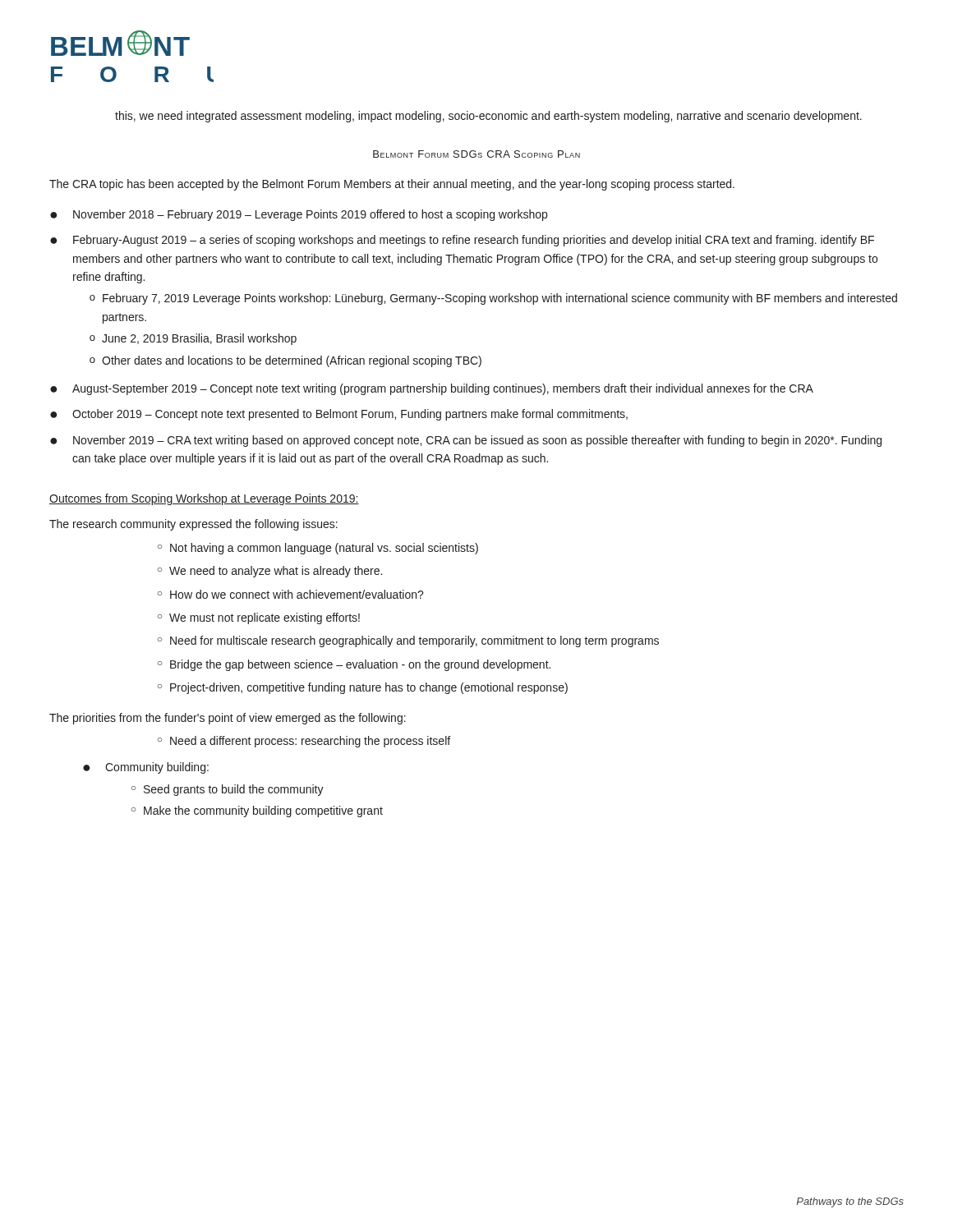Click on the text starting "● February-August 2019 –"
Image resolution: width=953 pixels, height=1232 pixels.
pyautogui.click(x=476, y=302)
